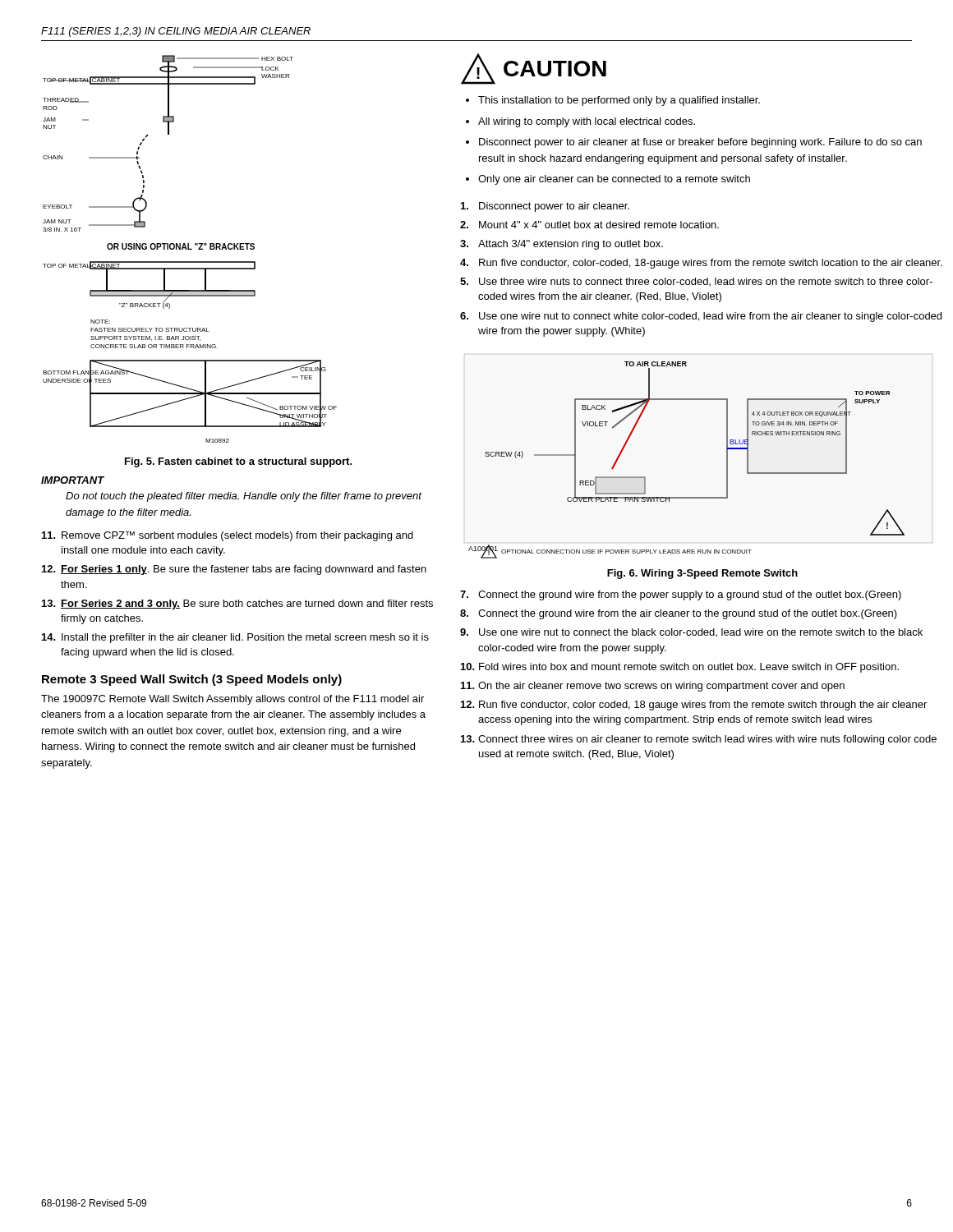Find the block on this page that starts "14. Install the"
Screen dimensions: 1232x953
[x=238, y=645]
